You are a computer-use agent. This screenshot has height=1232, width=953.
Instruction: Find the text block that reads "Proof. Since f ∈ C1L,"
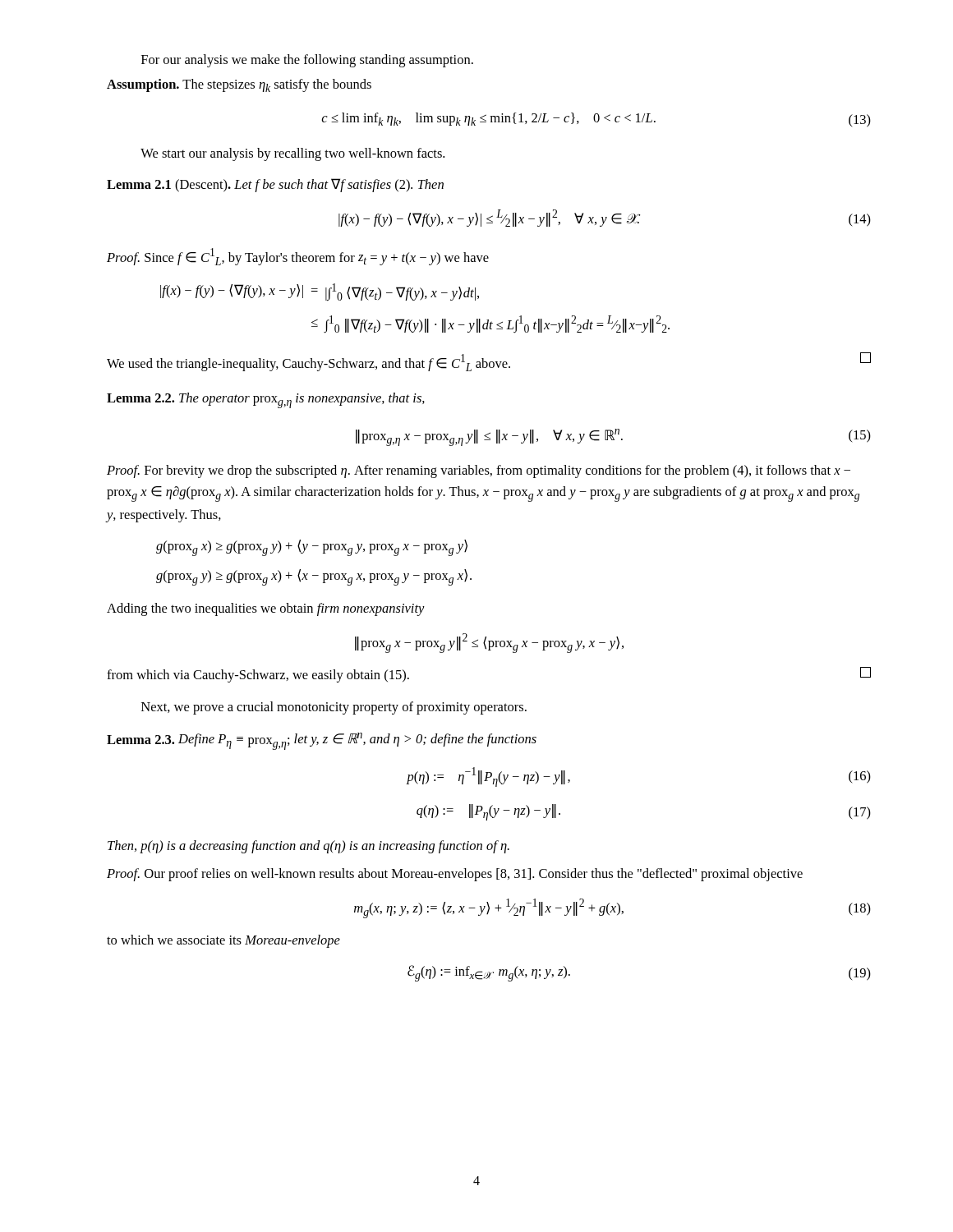[298, 257]
